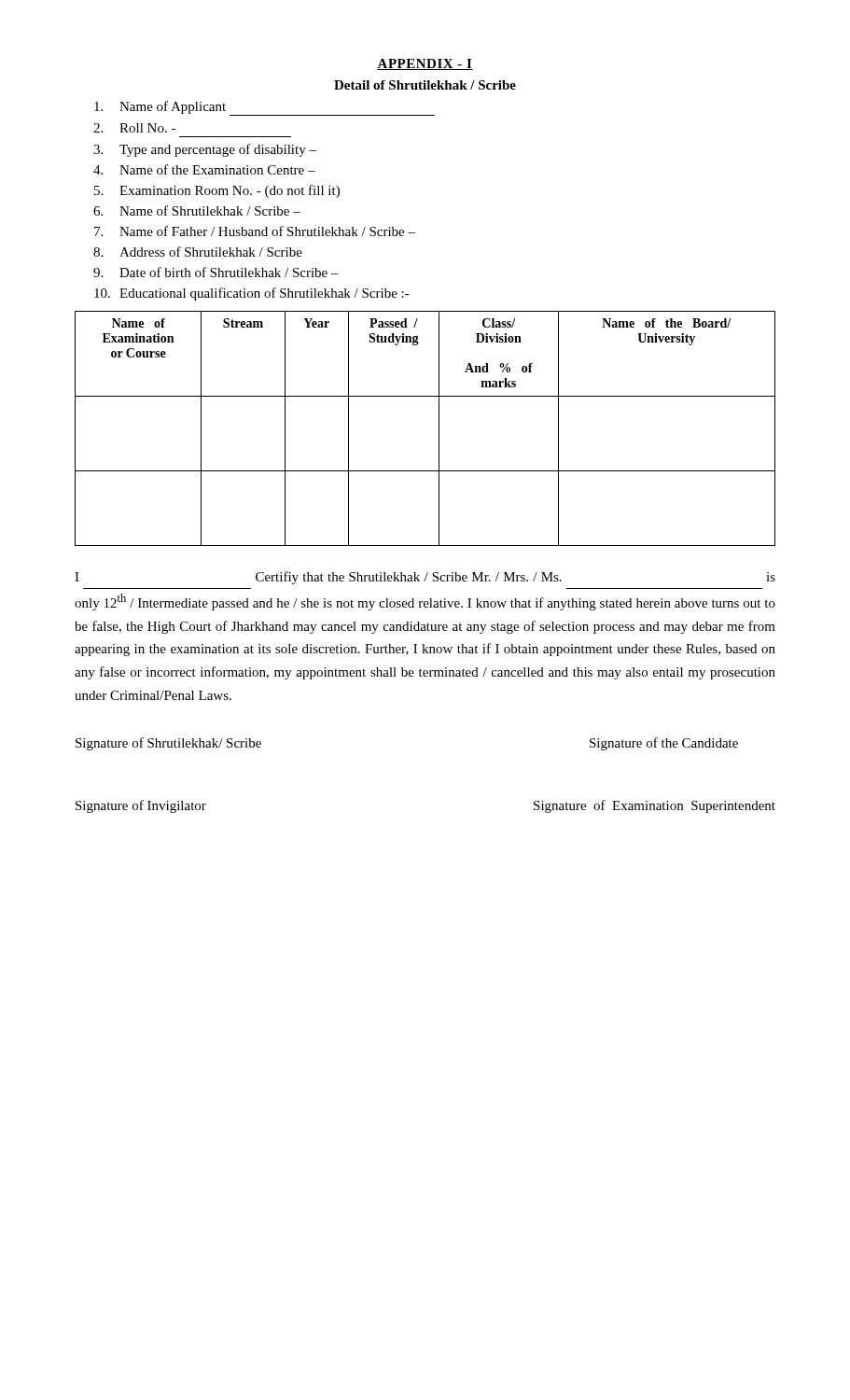This screenshot has height=1400, width=850.
Task: Click on the list item that reads "7. Name of Father / Husband of"
Action: point(254,232)
